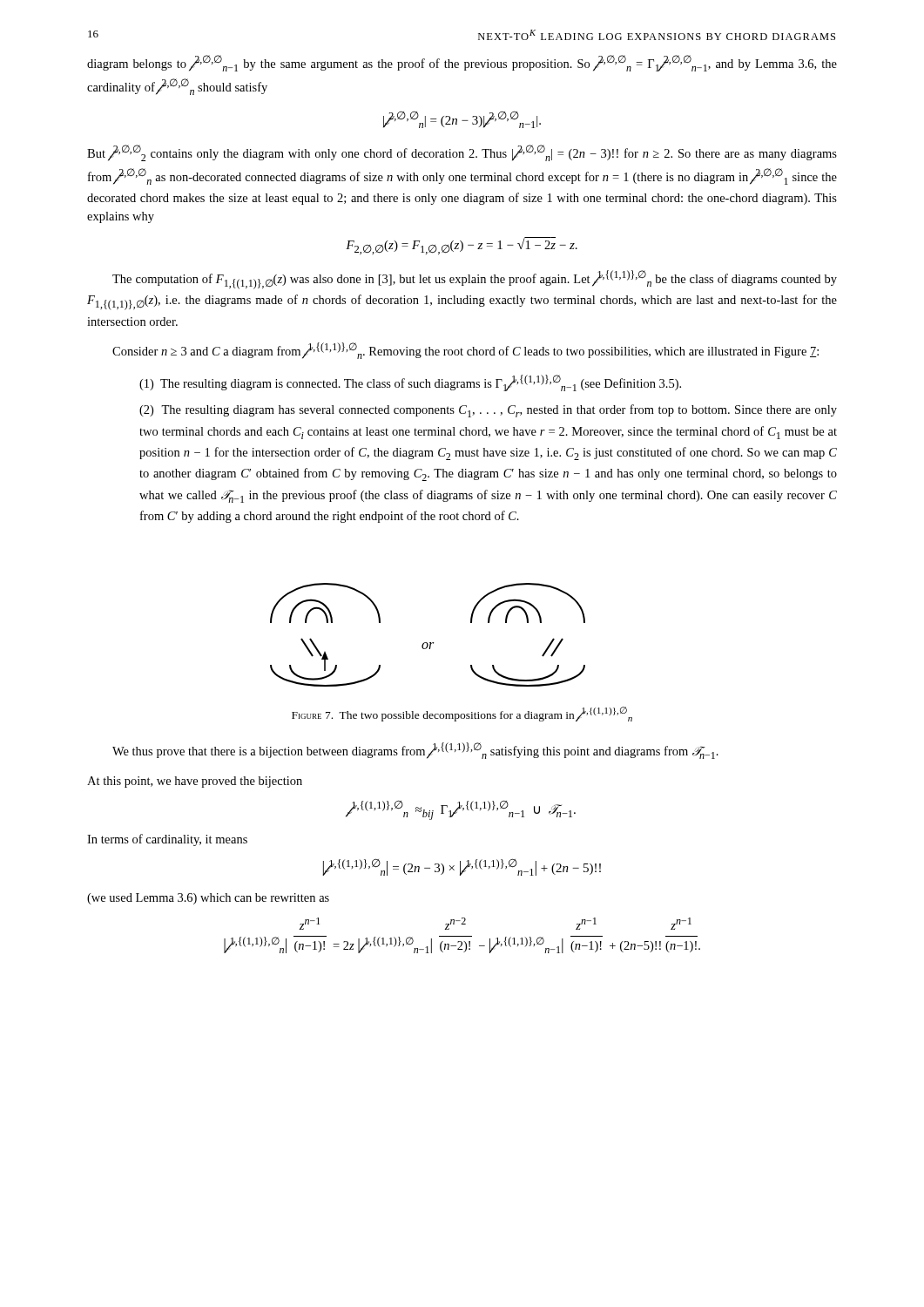Click on the text block starting "(2) The resulting"
Viewport: 924px width, 1307px height.
click(x=488, y=463)
